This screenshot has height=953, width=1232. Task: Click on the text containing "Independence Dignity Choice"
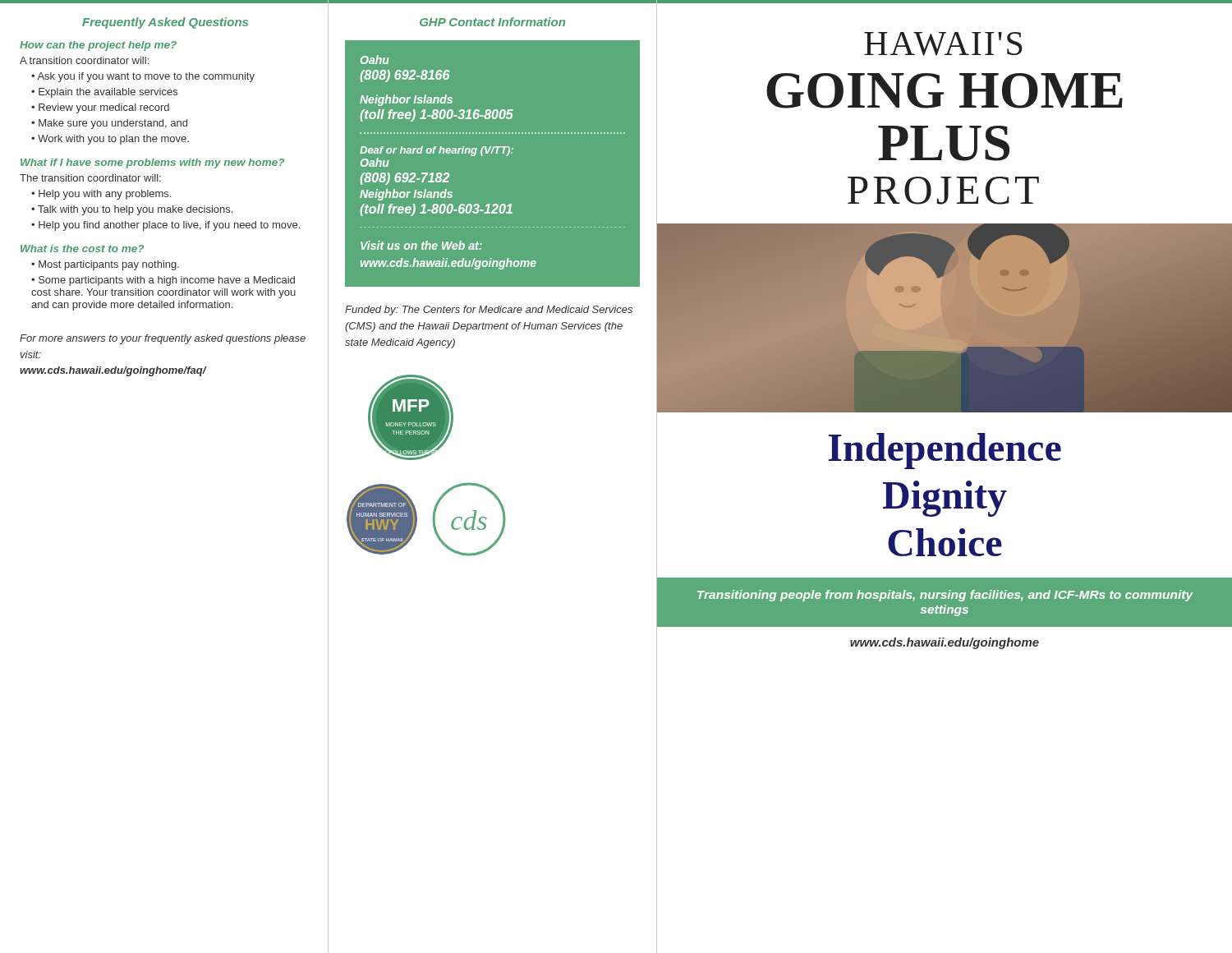pos(945,495)
